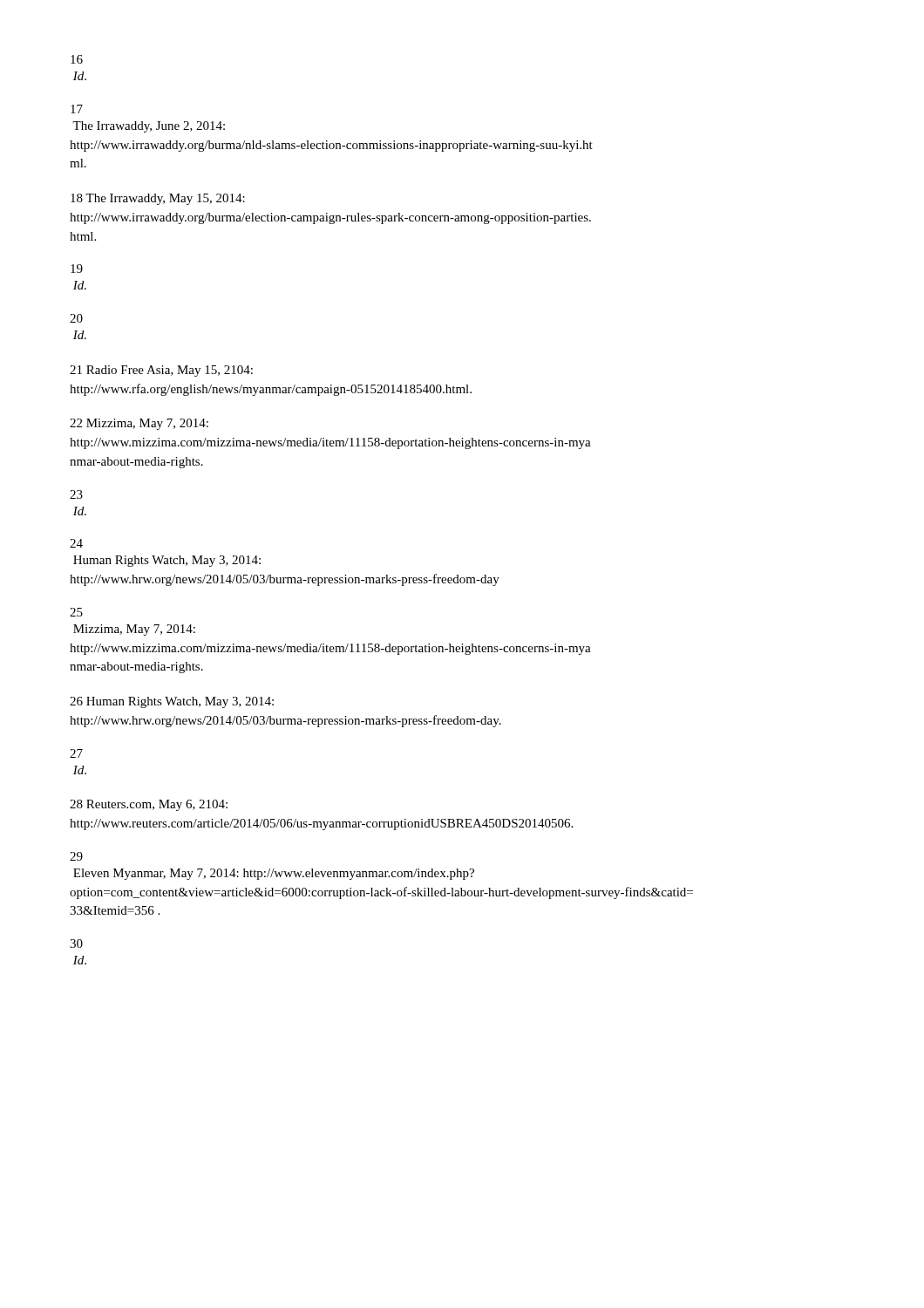Select the region starting "19 Id."
The width and height of the screenshot is (924, 1308).
pyautogui.click(x=77, y=269)
